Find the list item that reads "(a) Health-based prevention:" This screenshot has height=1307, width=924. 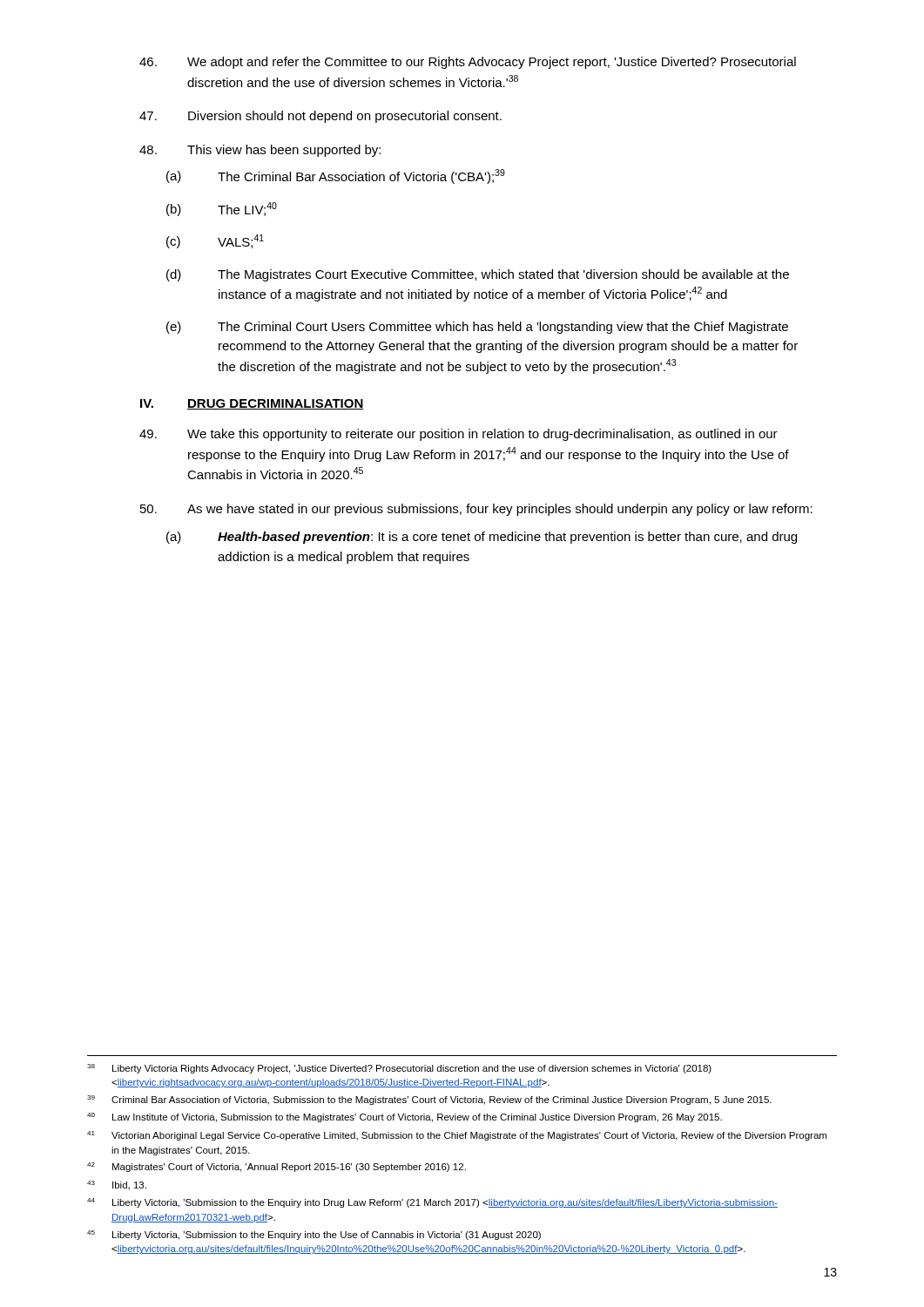(492, 547)
